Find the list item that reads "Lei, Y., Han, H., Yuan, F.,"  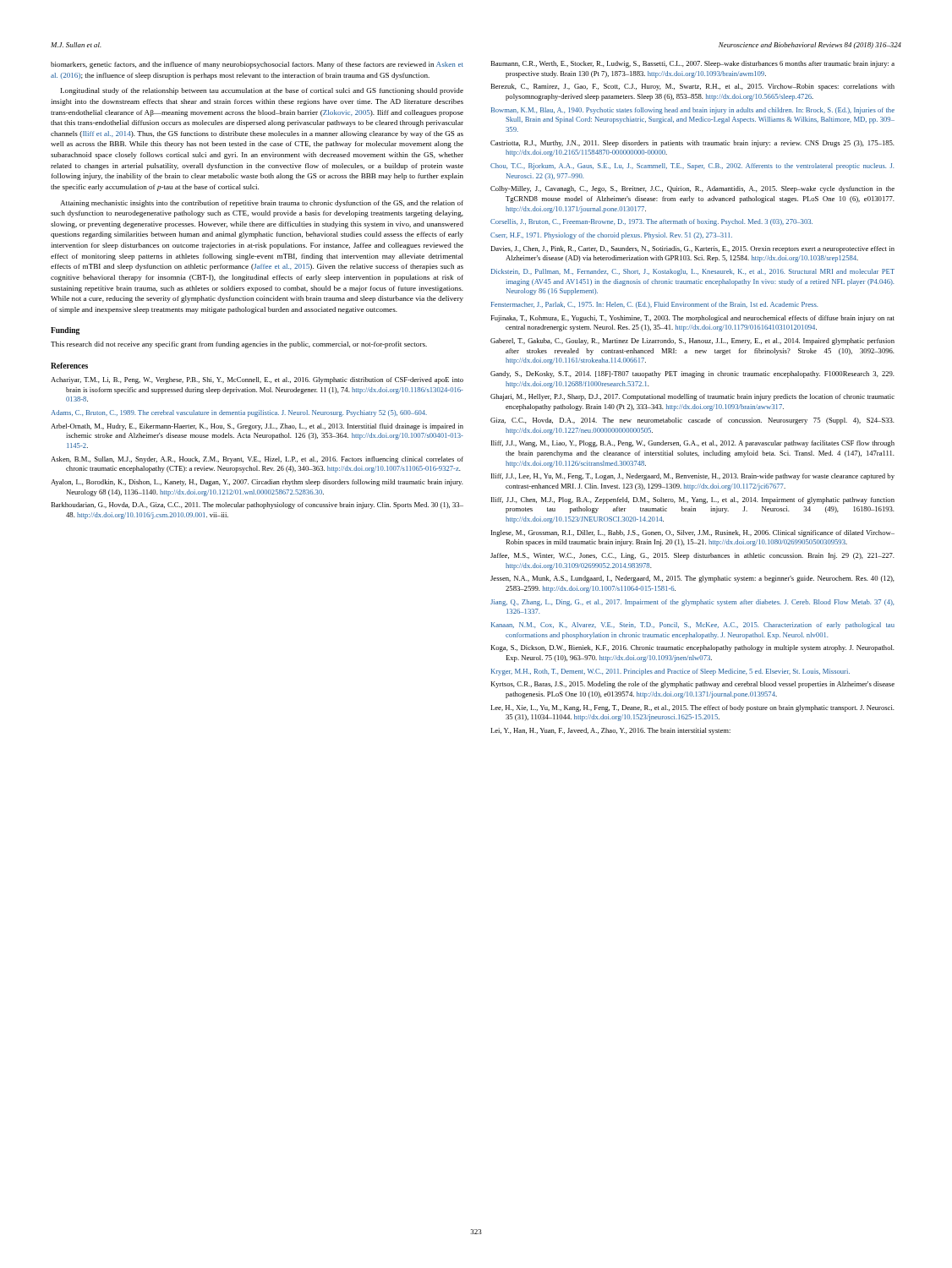coord(611,730)
